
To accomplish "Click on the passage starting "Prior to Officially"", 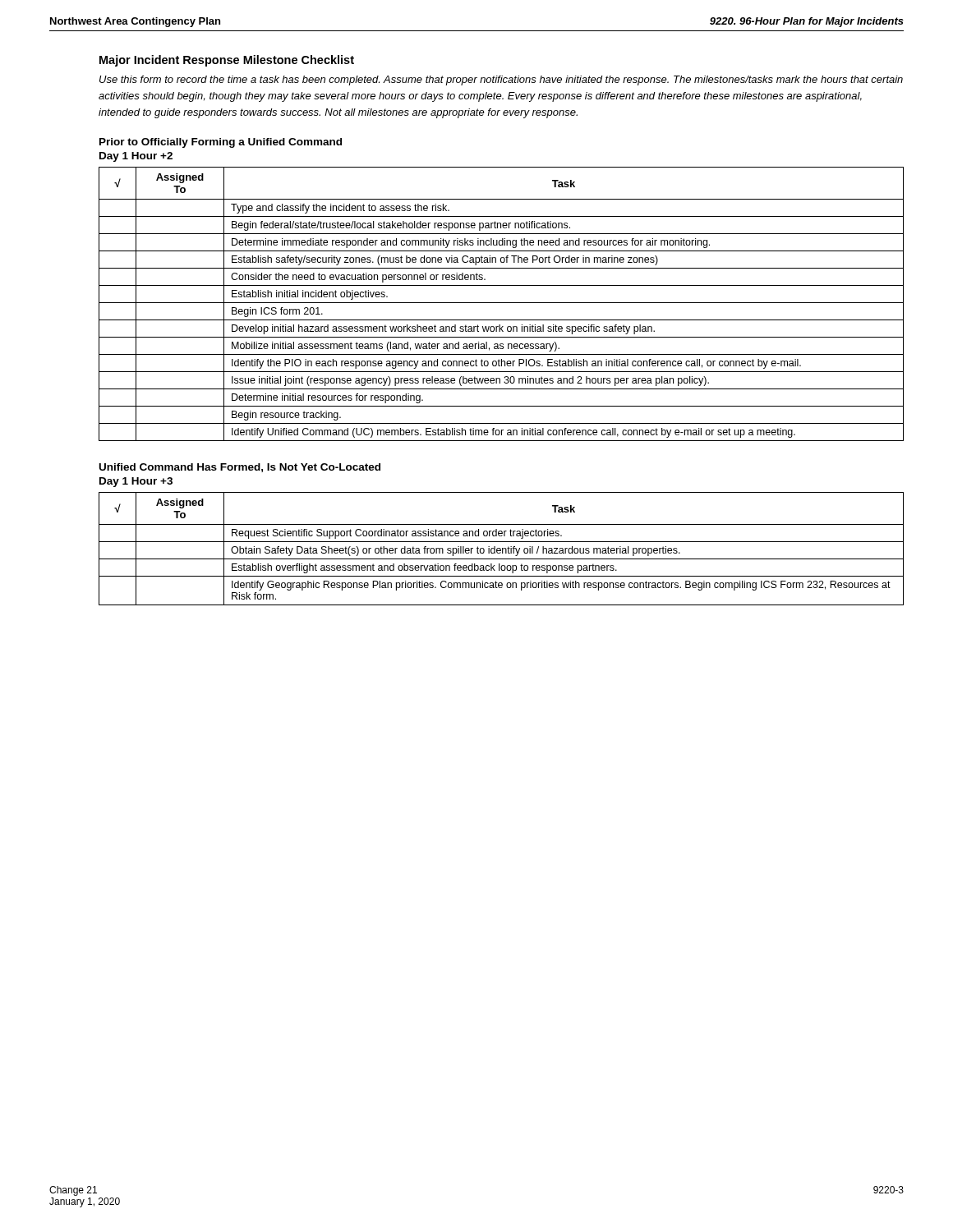I will tap(221, 142).
